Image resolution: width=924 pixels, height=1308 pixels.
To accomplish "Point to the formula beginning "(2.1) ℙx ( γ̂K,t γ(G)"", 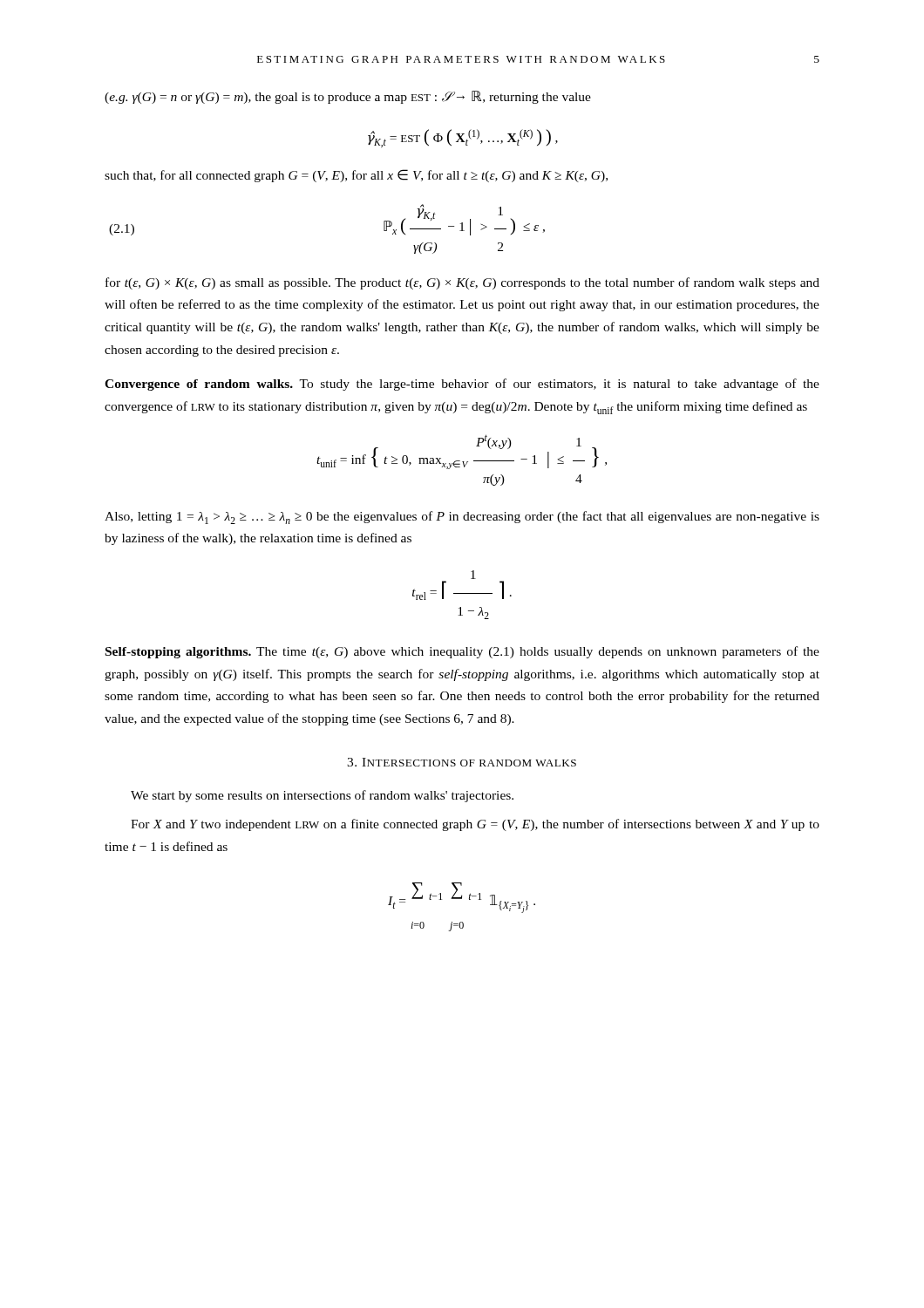I will 438,229.
